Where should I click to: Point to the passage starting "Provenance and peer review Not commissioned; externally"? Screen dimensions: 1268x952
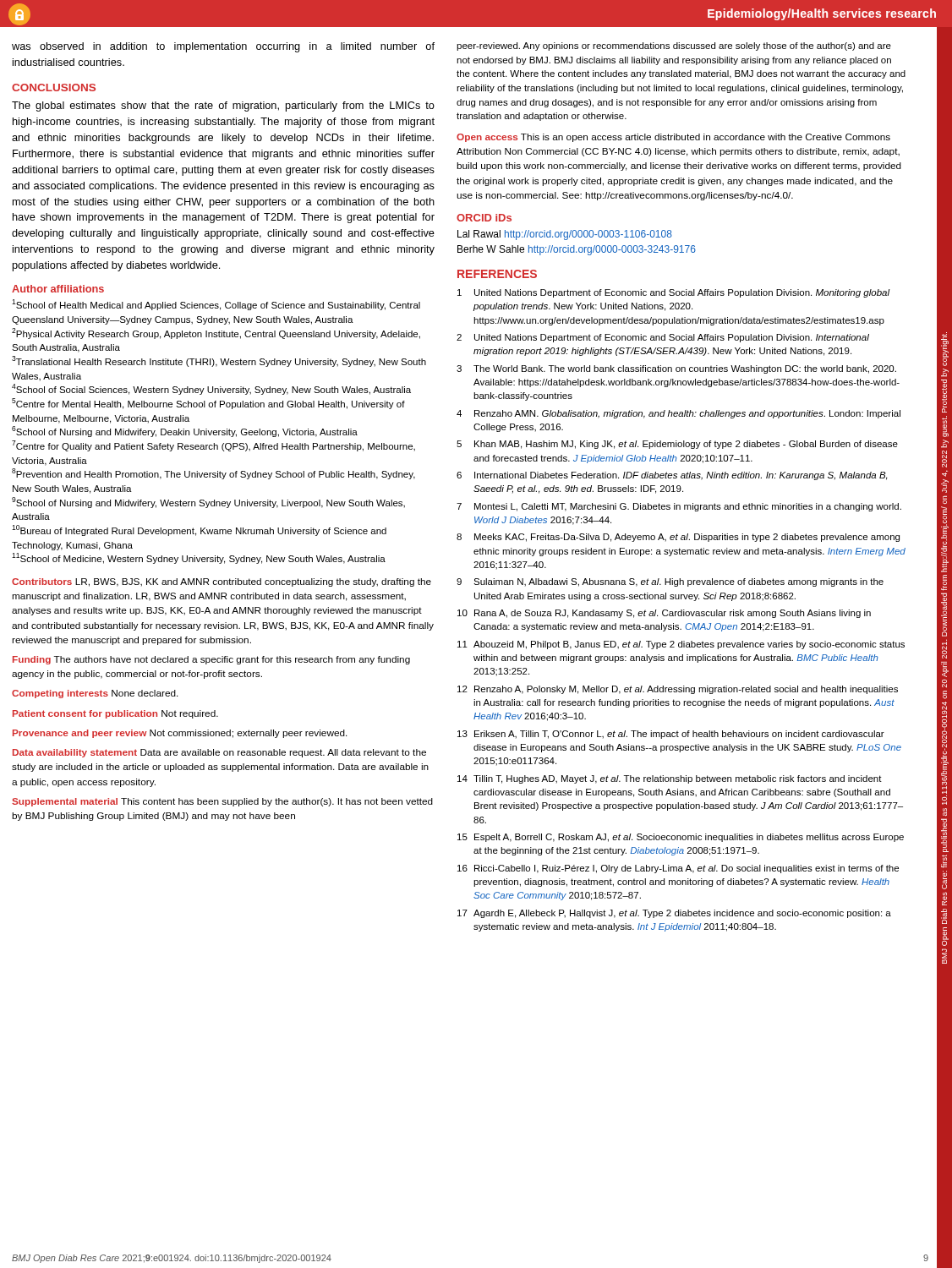click(180, 733)
